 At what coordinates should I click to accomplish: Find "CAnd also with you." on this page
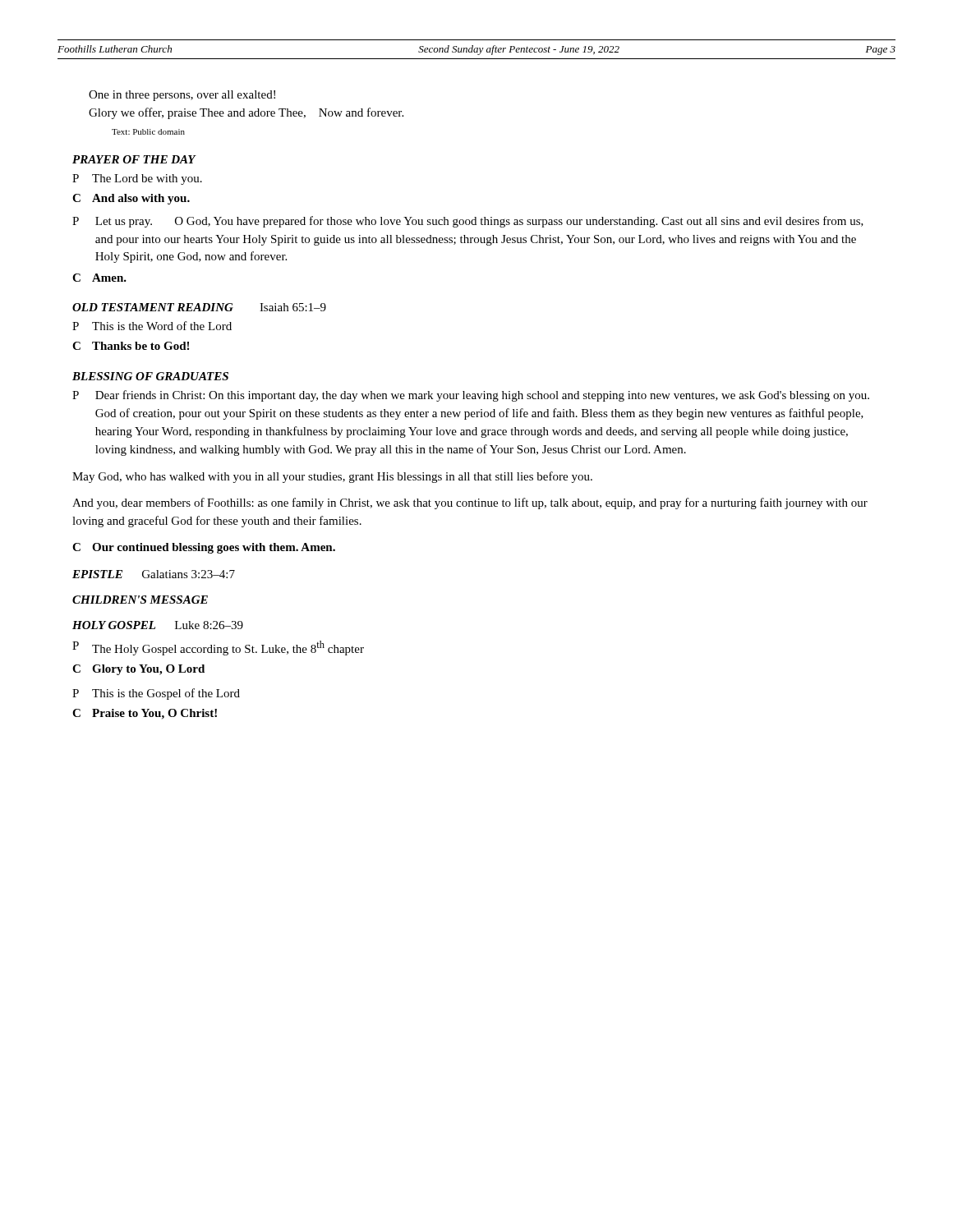[131, 199]
